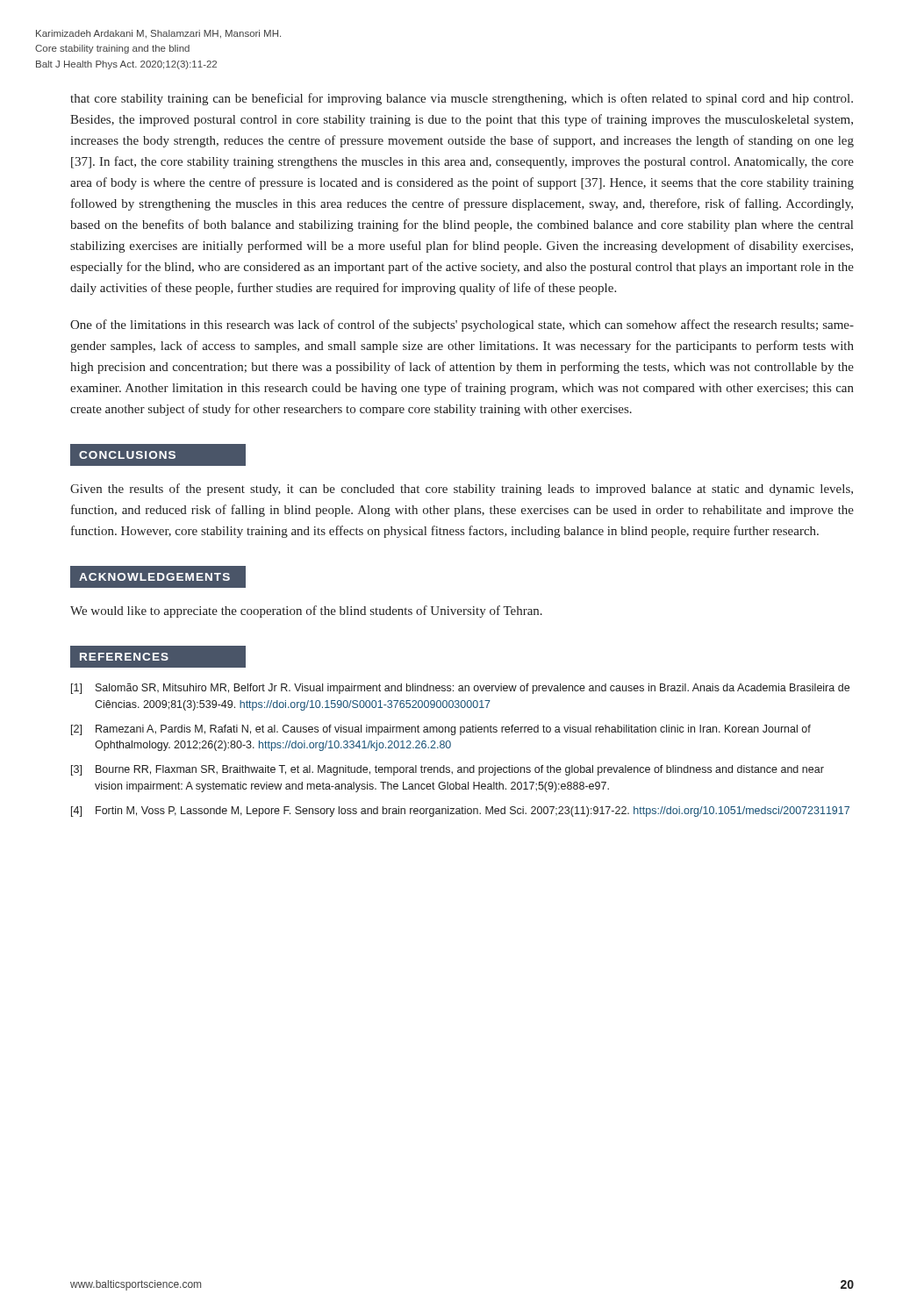The image size is (924, 1316).
Task: Find the list item with the text "[4] Fortin M, Voss P, Lassonde"
Action: point(460,811)
